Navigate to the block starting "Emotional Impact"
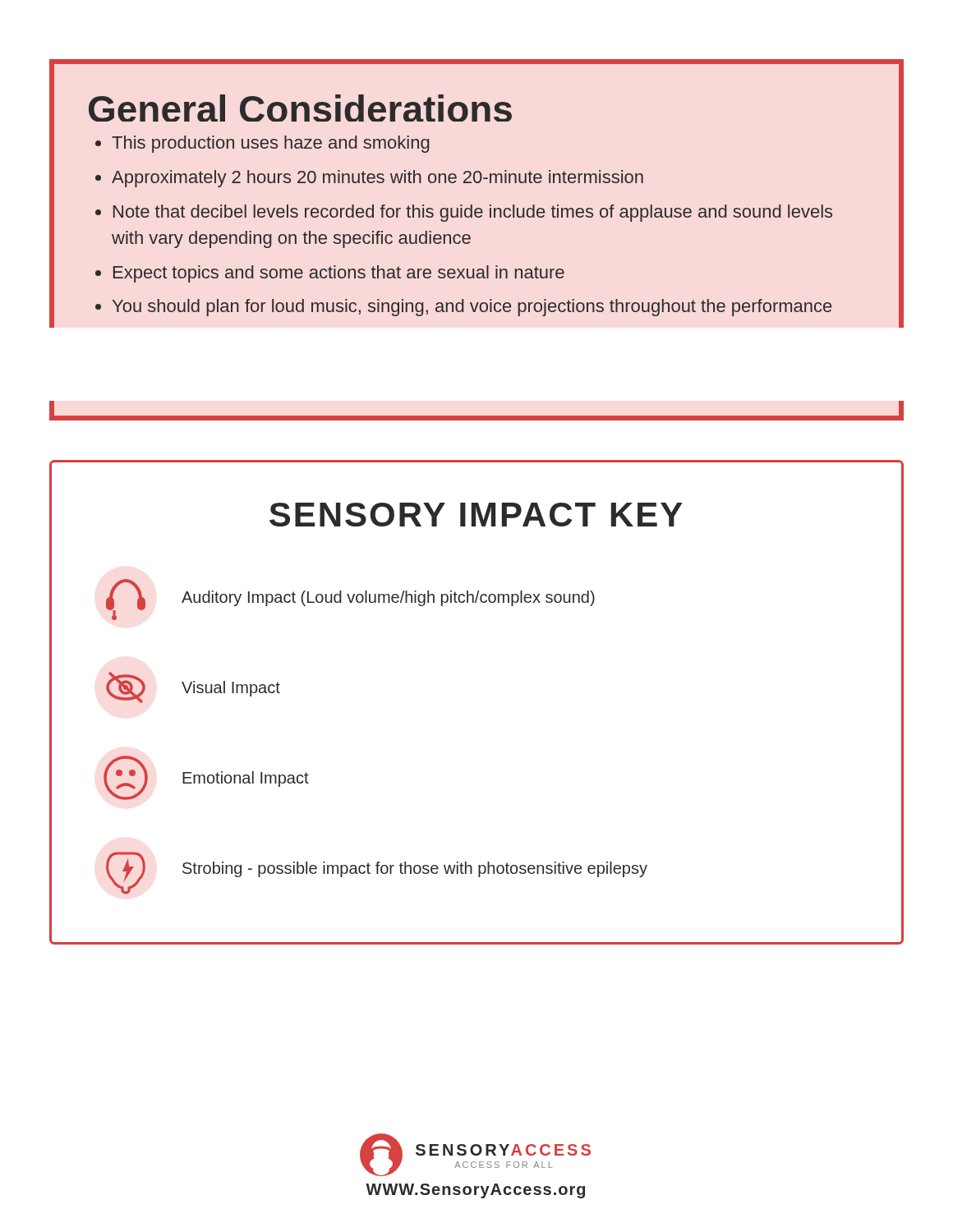Viewport: 953px width, 1232px height. [245, 777]
